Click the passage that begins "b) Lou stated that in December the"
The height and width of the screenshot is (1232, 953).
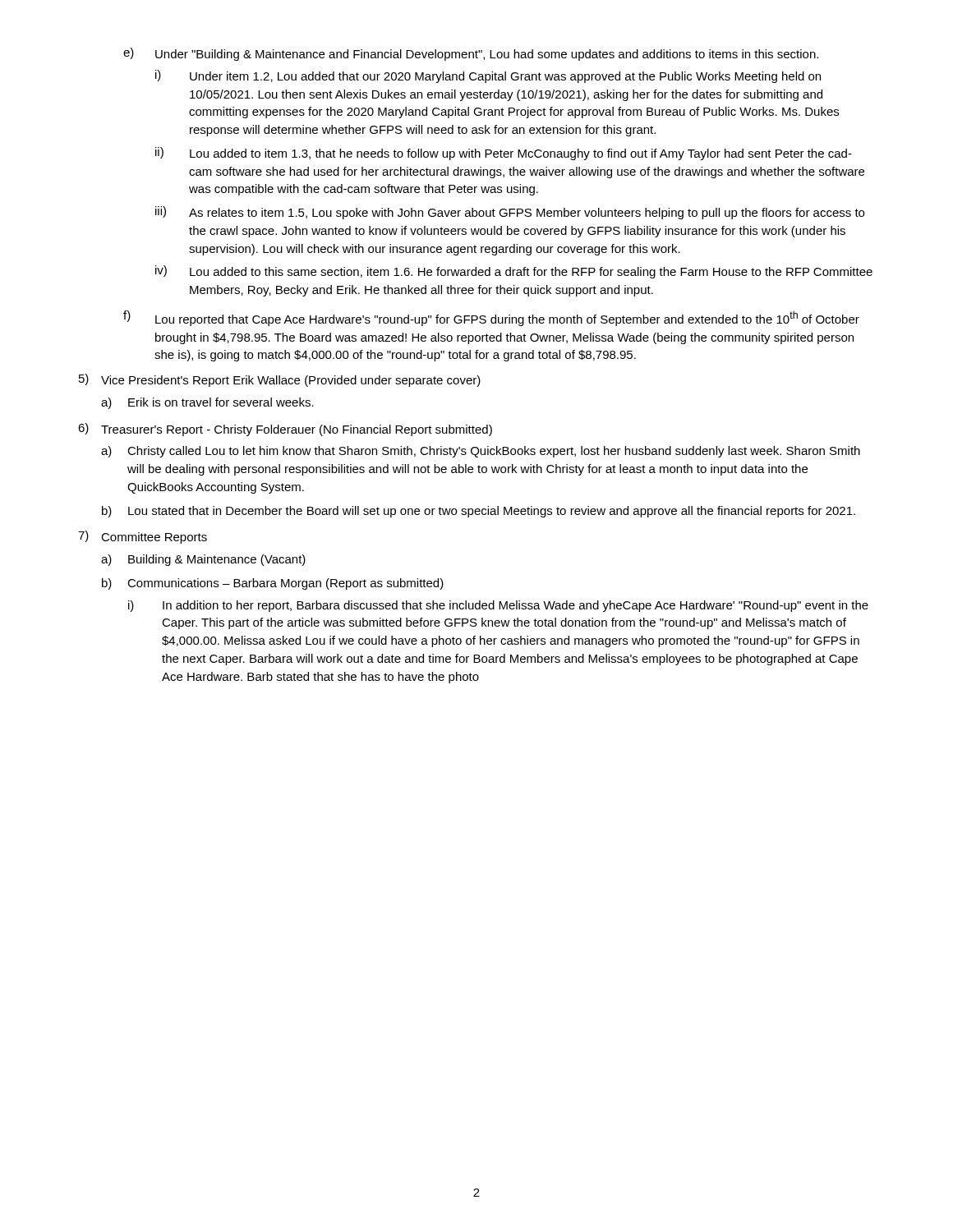point(488,510)
